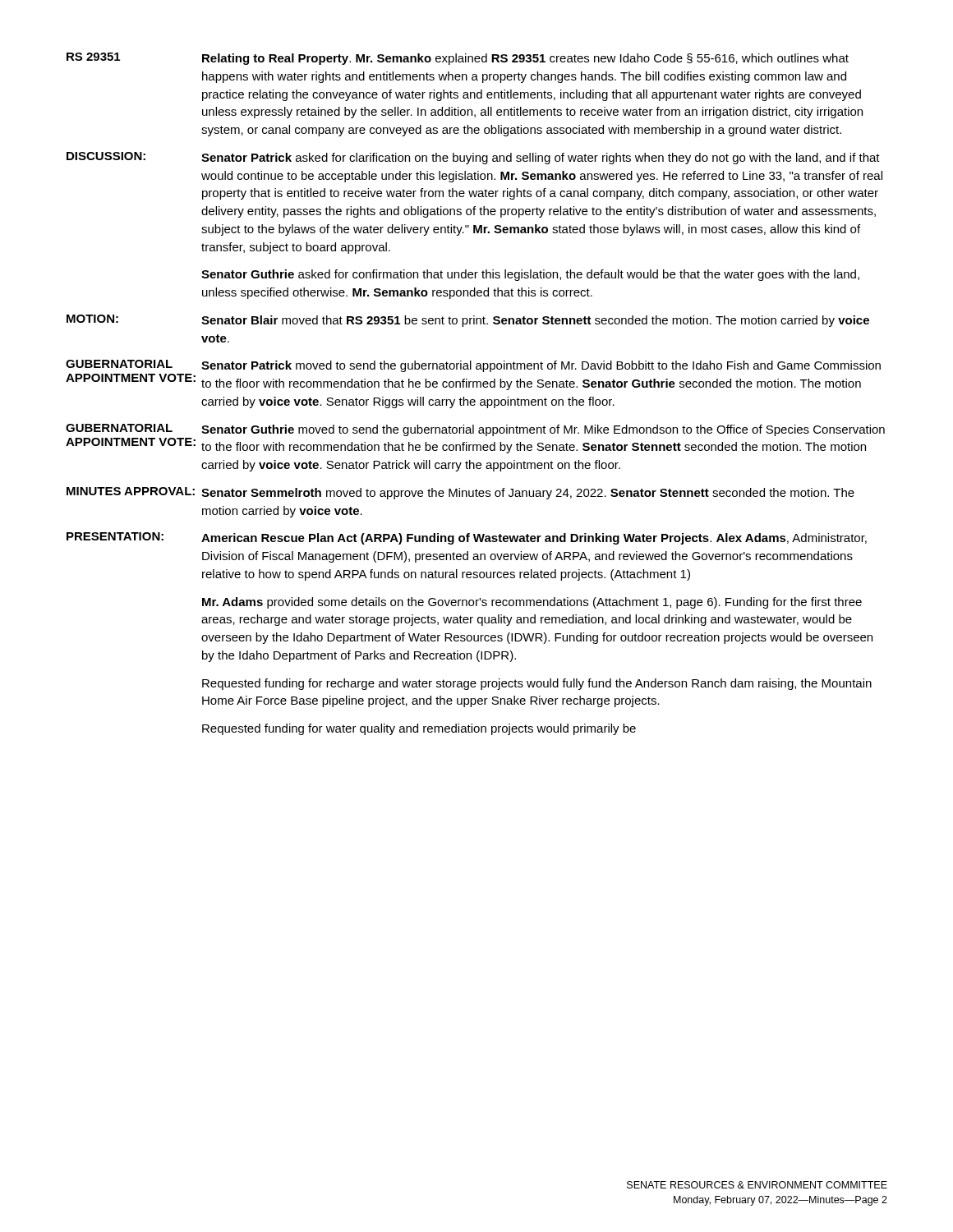Select the list item that reads "GUBERNATORIAL APPOINTMENT VOTE: Senator Guthrie moved to send"
The image size is (953, 1232).
pyautogui.click(x=476, y=447)
